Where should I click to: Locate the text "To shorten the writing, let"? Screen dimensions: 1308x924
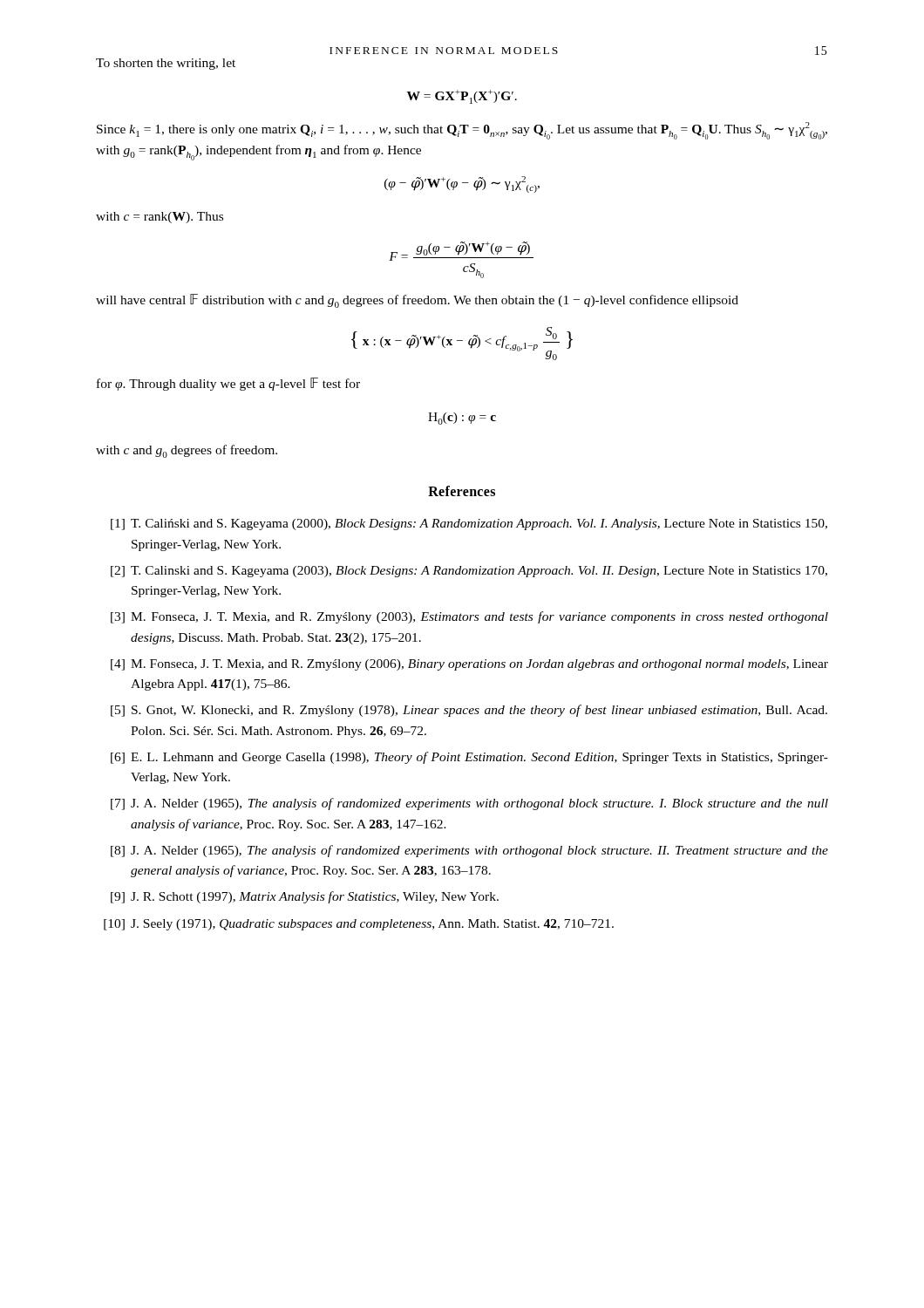point(462,63)
